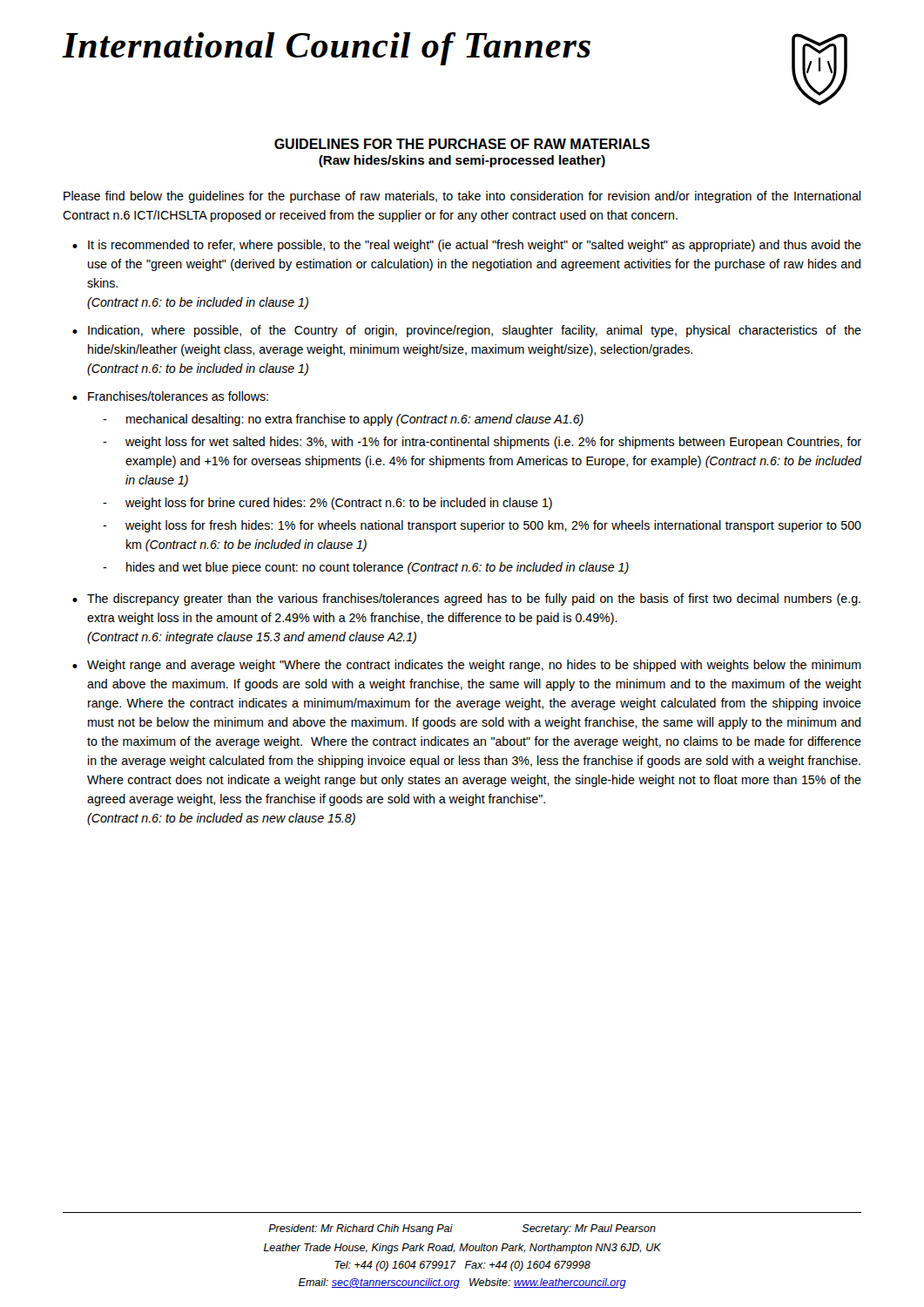Find the text block that reads "Please find below"

462,206
